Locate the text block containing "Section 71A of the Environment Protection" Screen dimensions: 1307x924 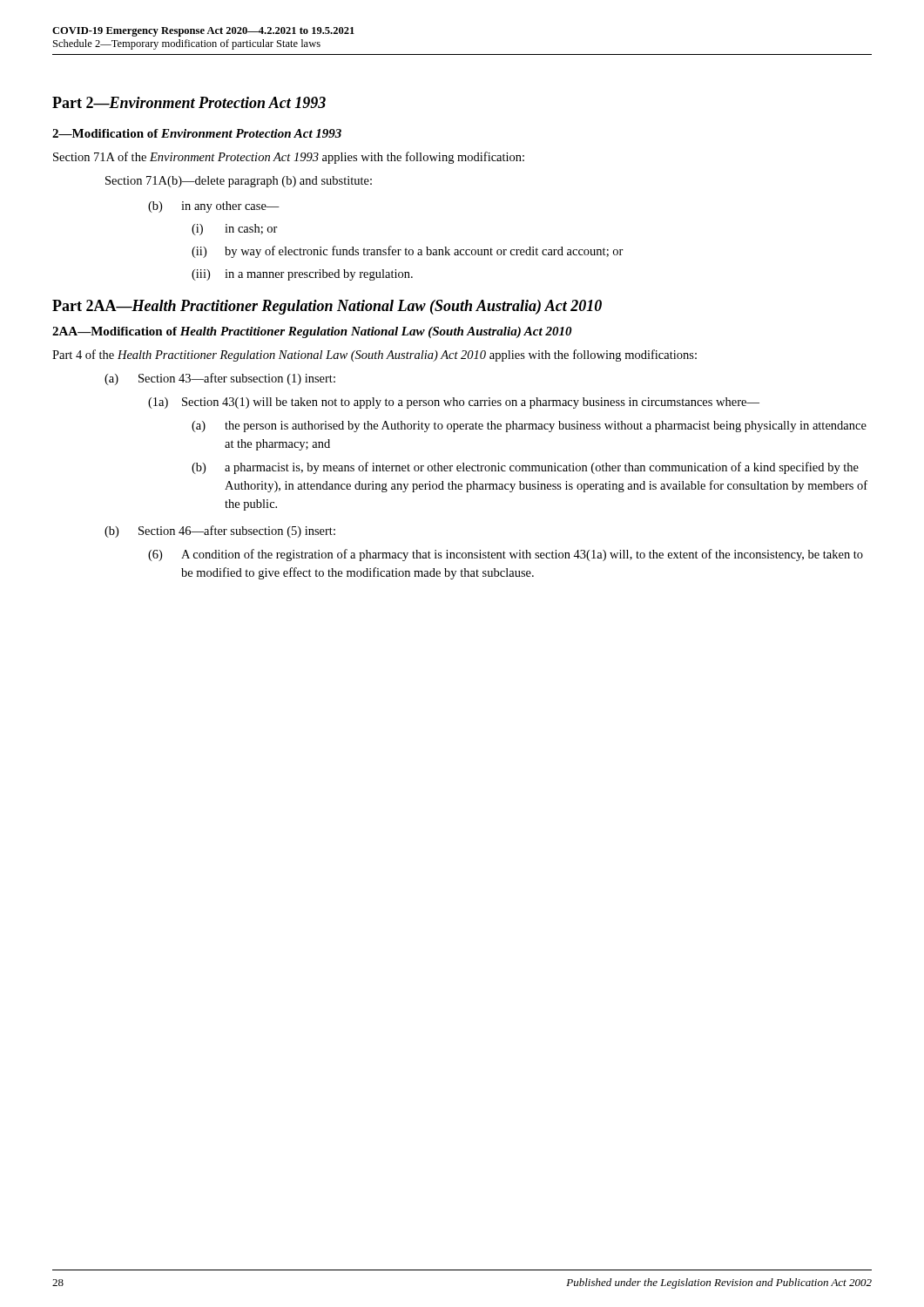click(289, 157)
